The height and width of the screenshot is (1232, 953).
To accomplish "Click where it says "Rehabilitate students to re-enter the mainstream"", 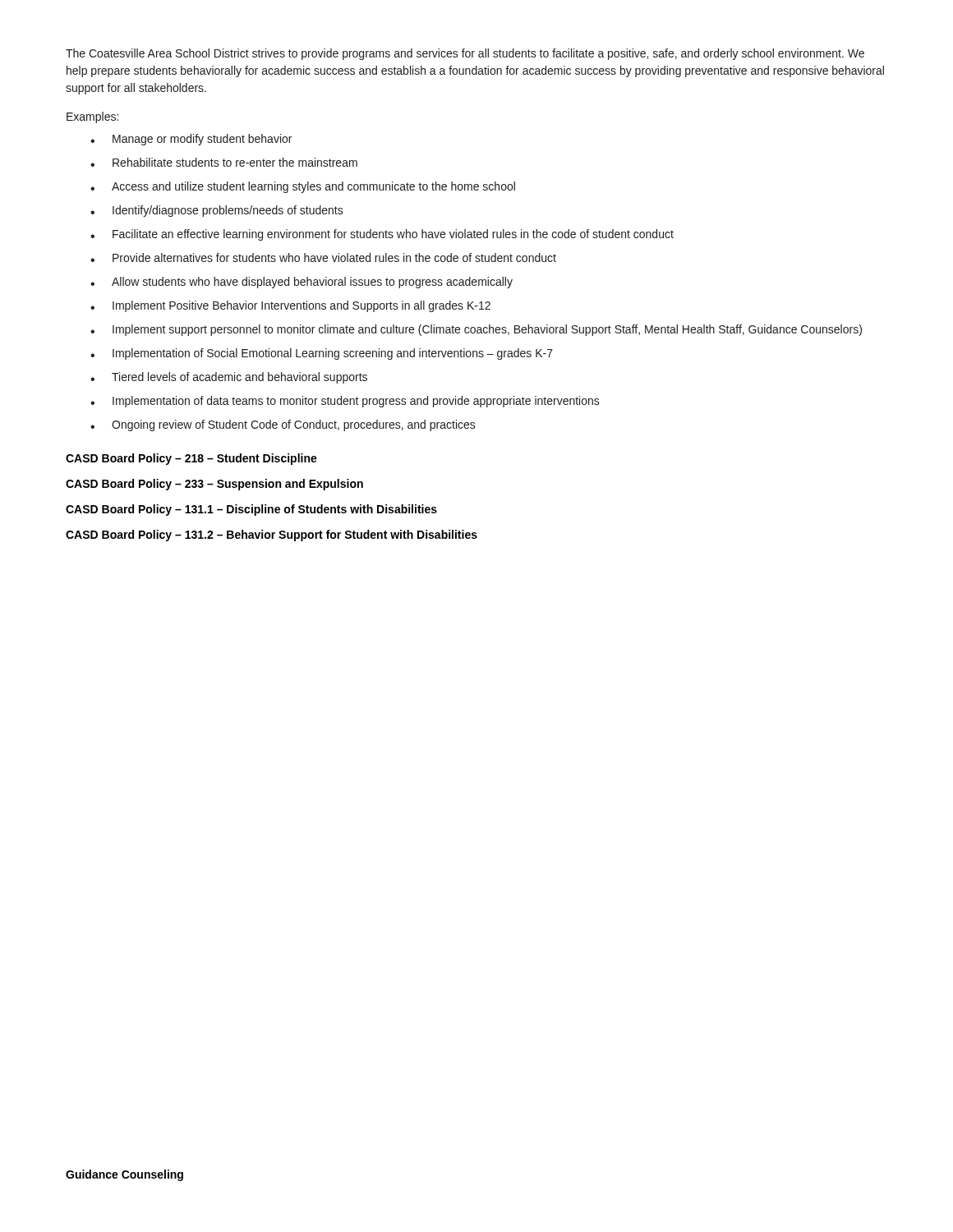I will [224, 162].
